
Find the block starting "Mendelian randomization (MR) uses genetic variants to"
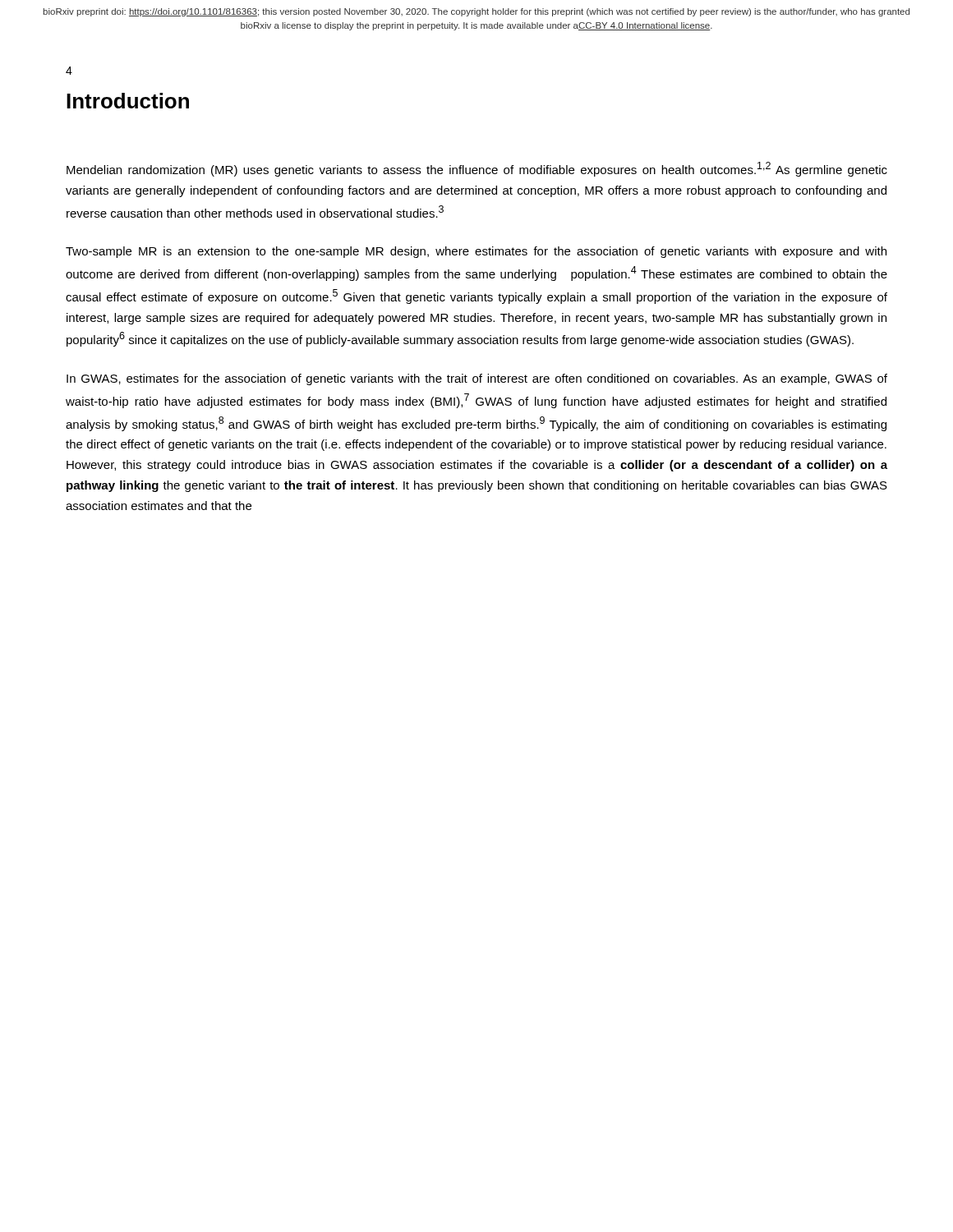[476, 190]
